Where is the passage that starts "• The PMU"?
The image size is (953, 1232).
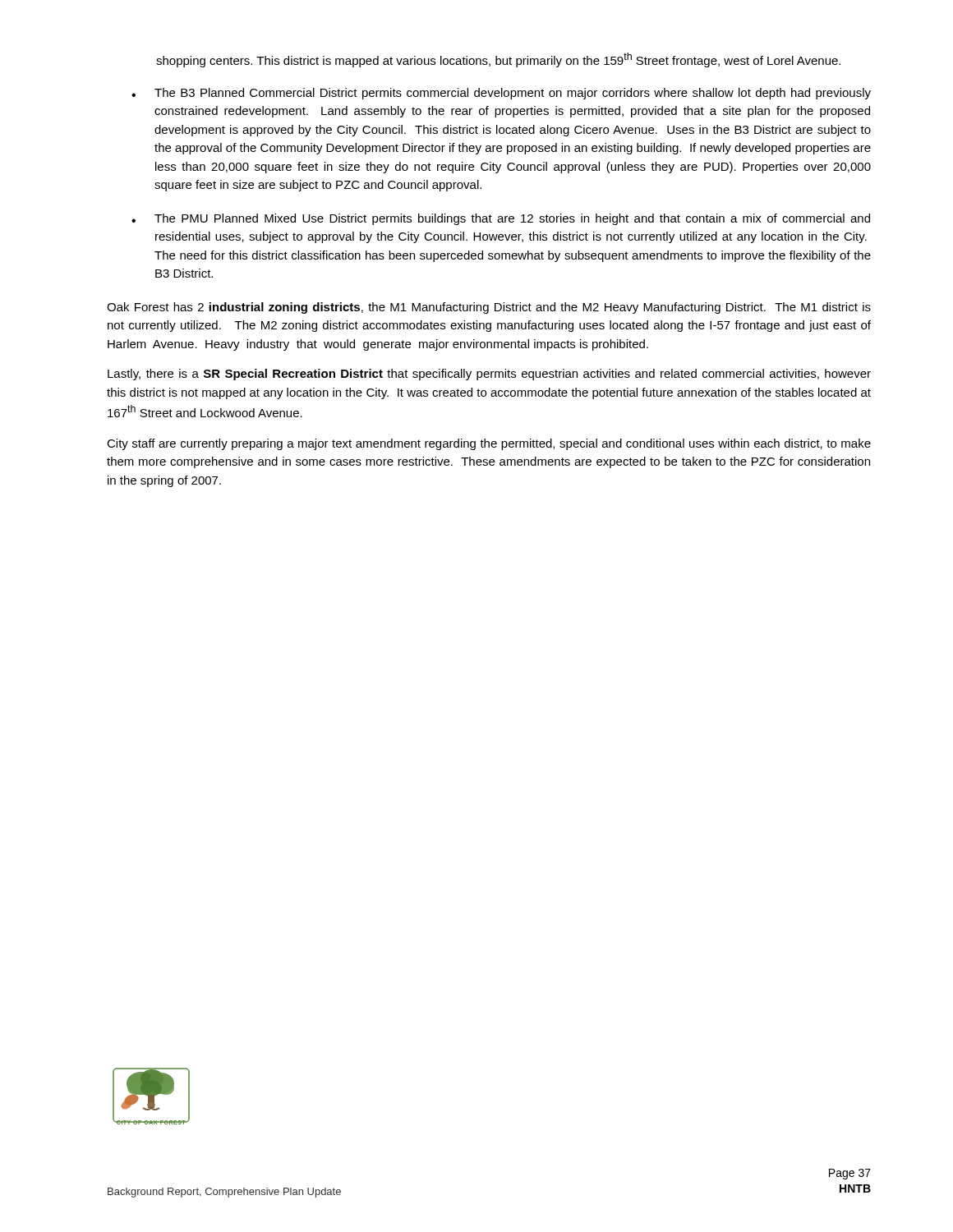pyautogui.click(x=501, y=246)
